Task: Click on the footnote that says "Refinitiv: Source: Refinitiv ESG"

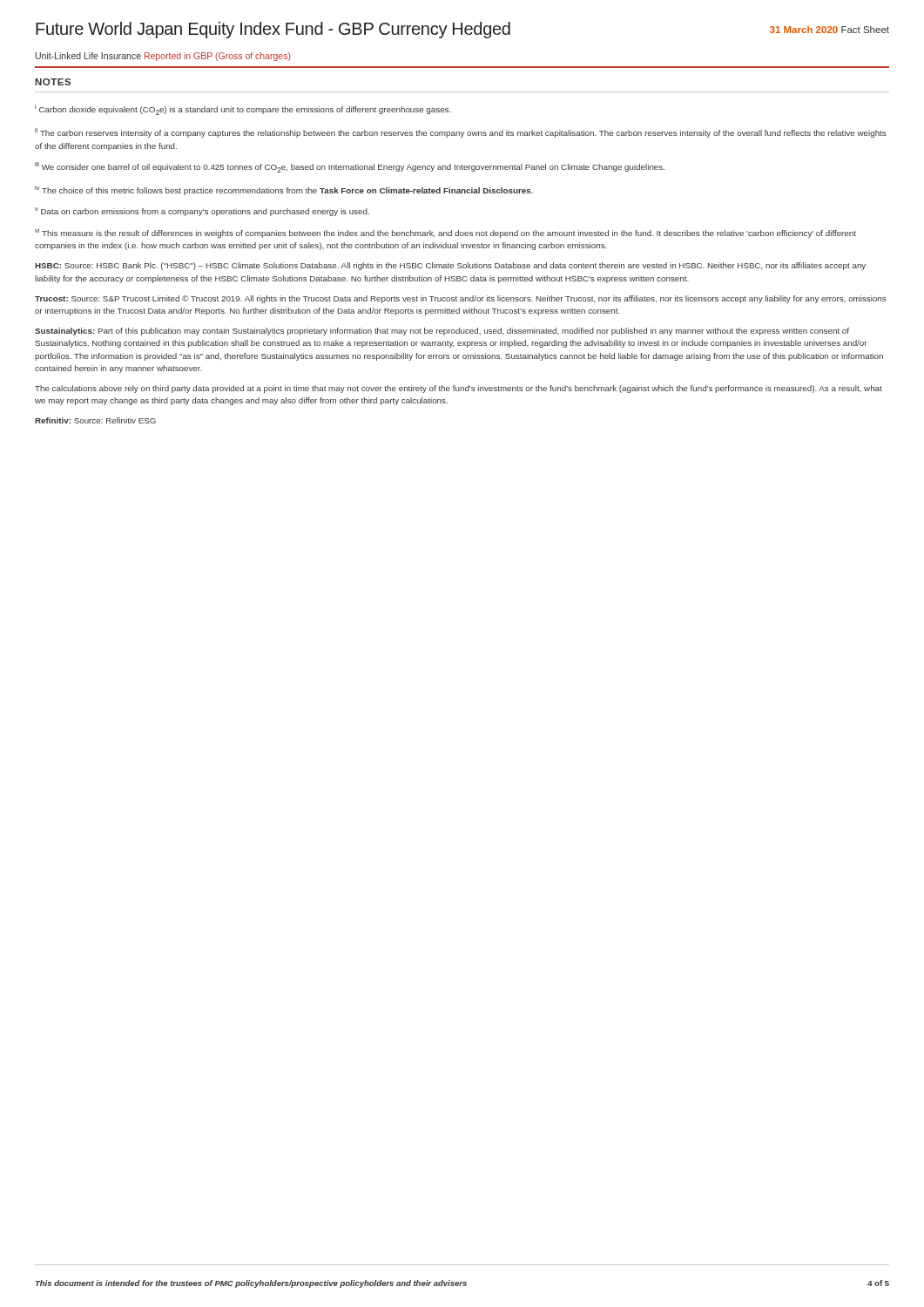Action: [x=96, y=421]
